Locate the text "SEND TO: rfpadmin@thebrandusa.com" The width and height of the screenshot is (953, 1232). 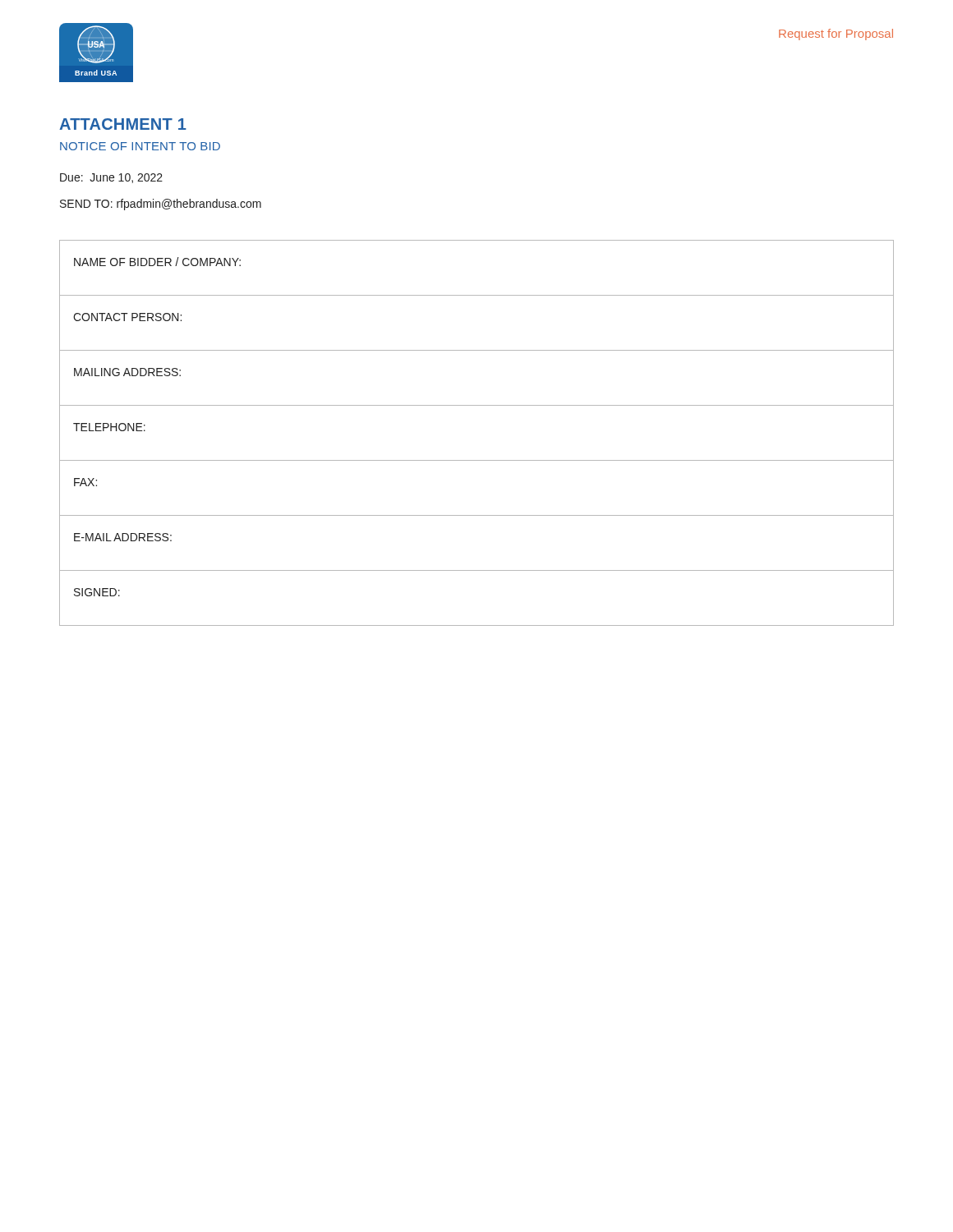pos(160,204)
